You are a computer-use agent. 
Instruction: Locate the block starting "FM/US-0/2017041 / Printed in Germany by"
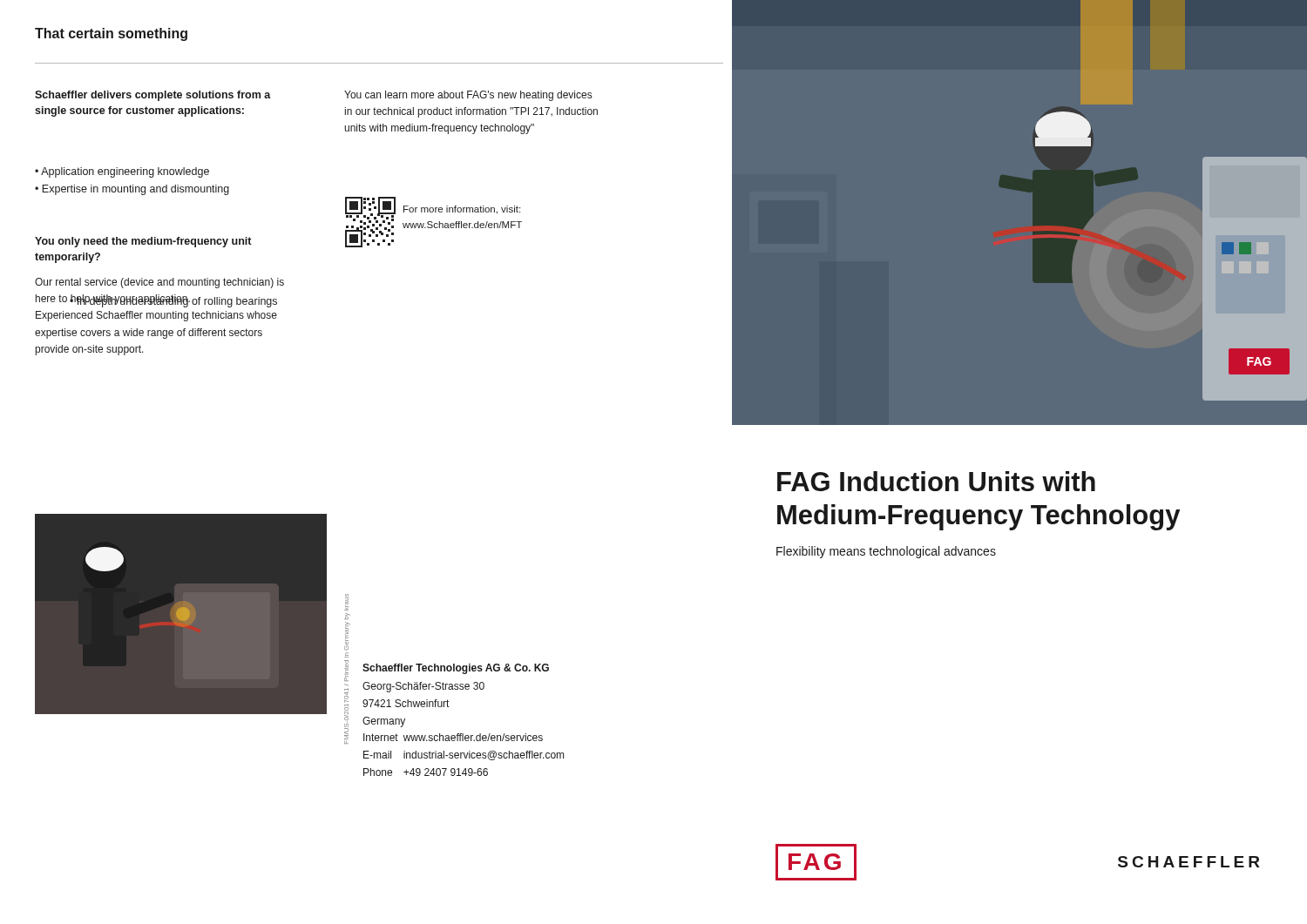tap(346, 669)
